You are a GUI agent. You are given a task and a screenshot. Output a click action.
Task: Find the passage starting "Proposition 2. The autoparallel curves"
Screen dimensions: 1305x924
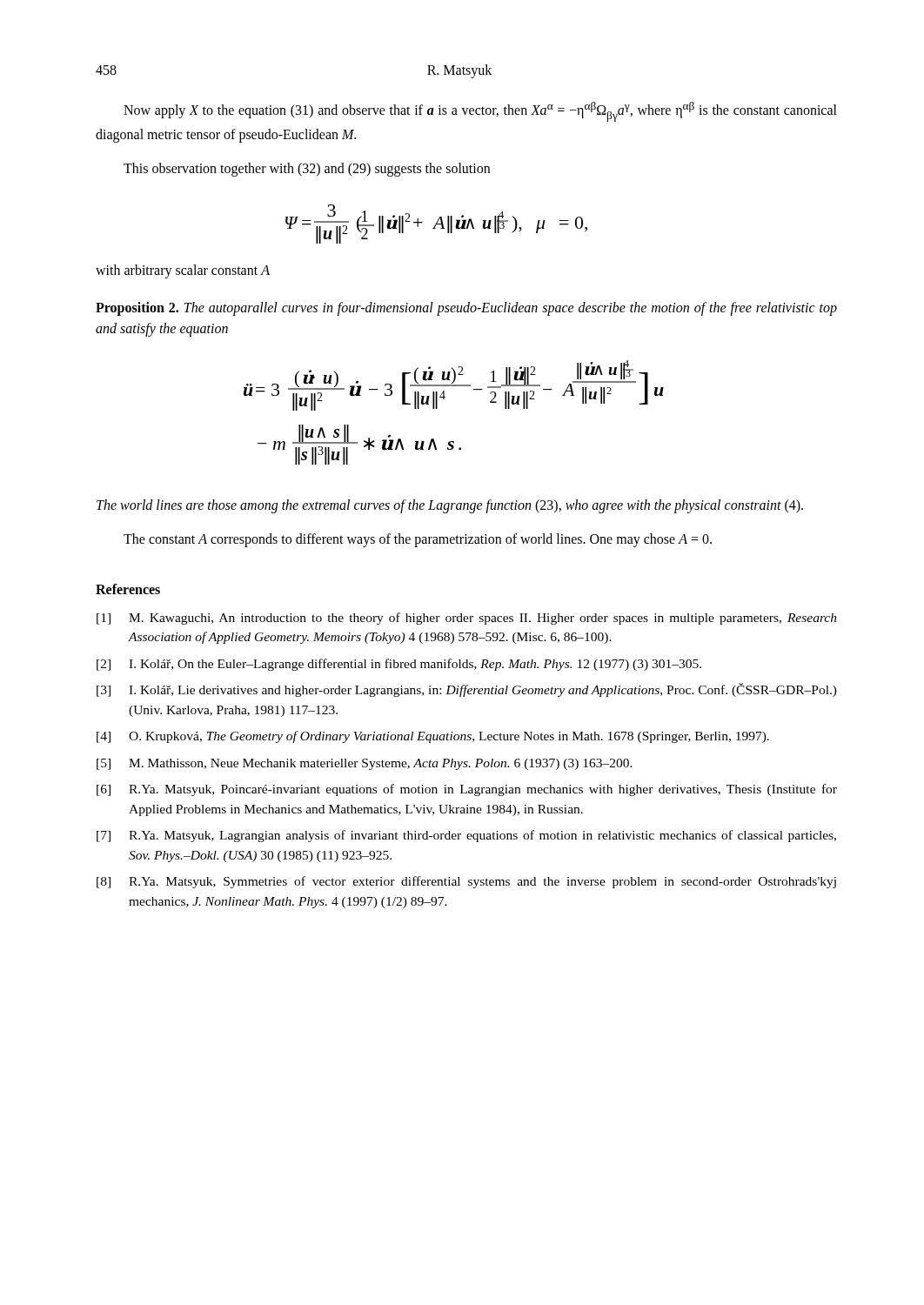(466, 319)
